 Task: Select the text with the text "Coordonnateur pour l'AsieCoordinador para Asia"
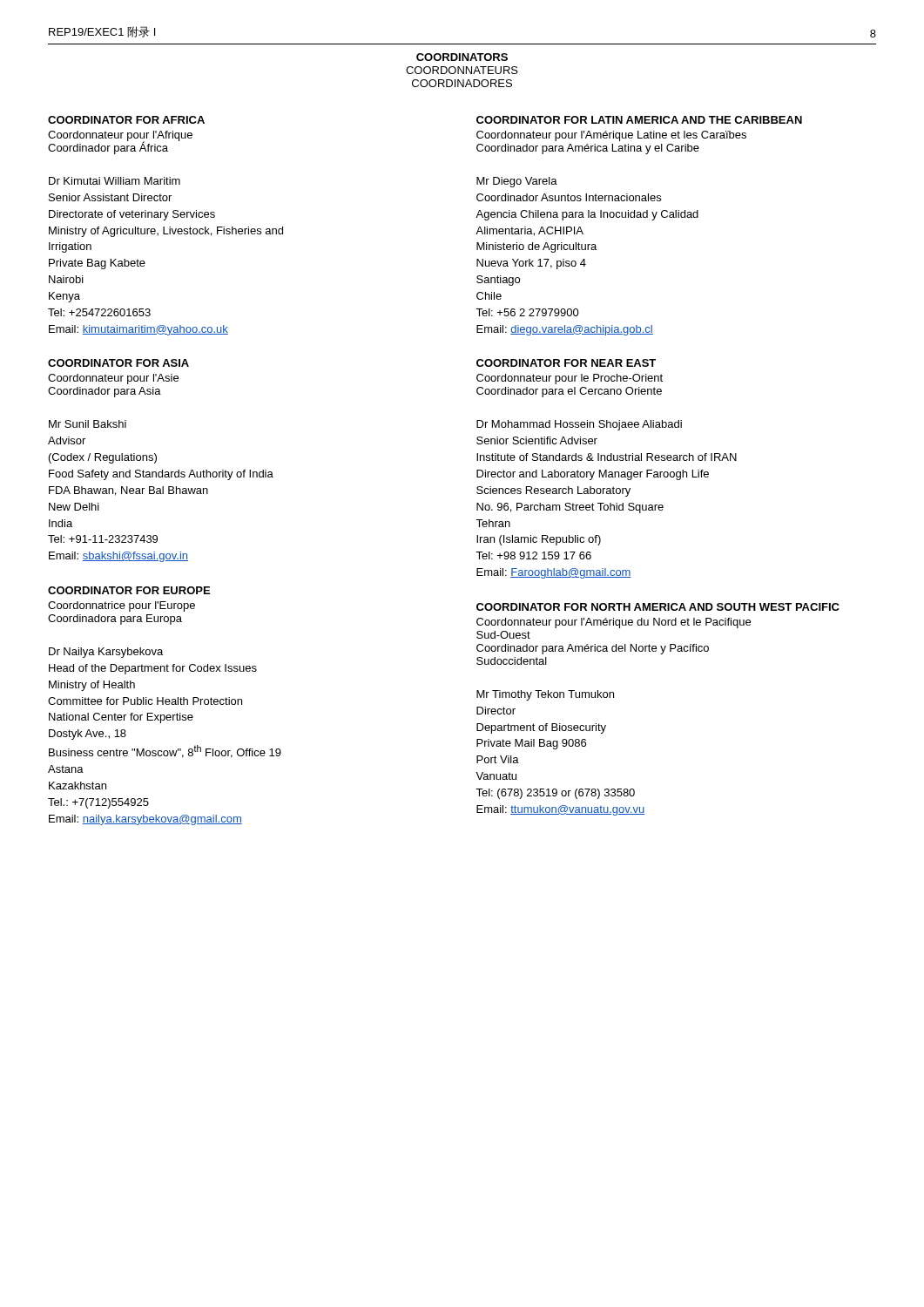click(x=113, y=385)
